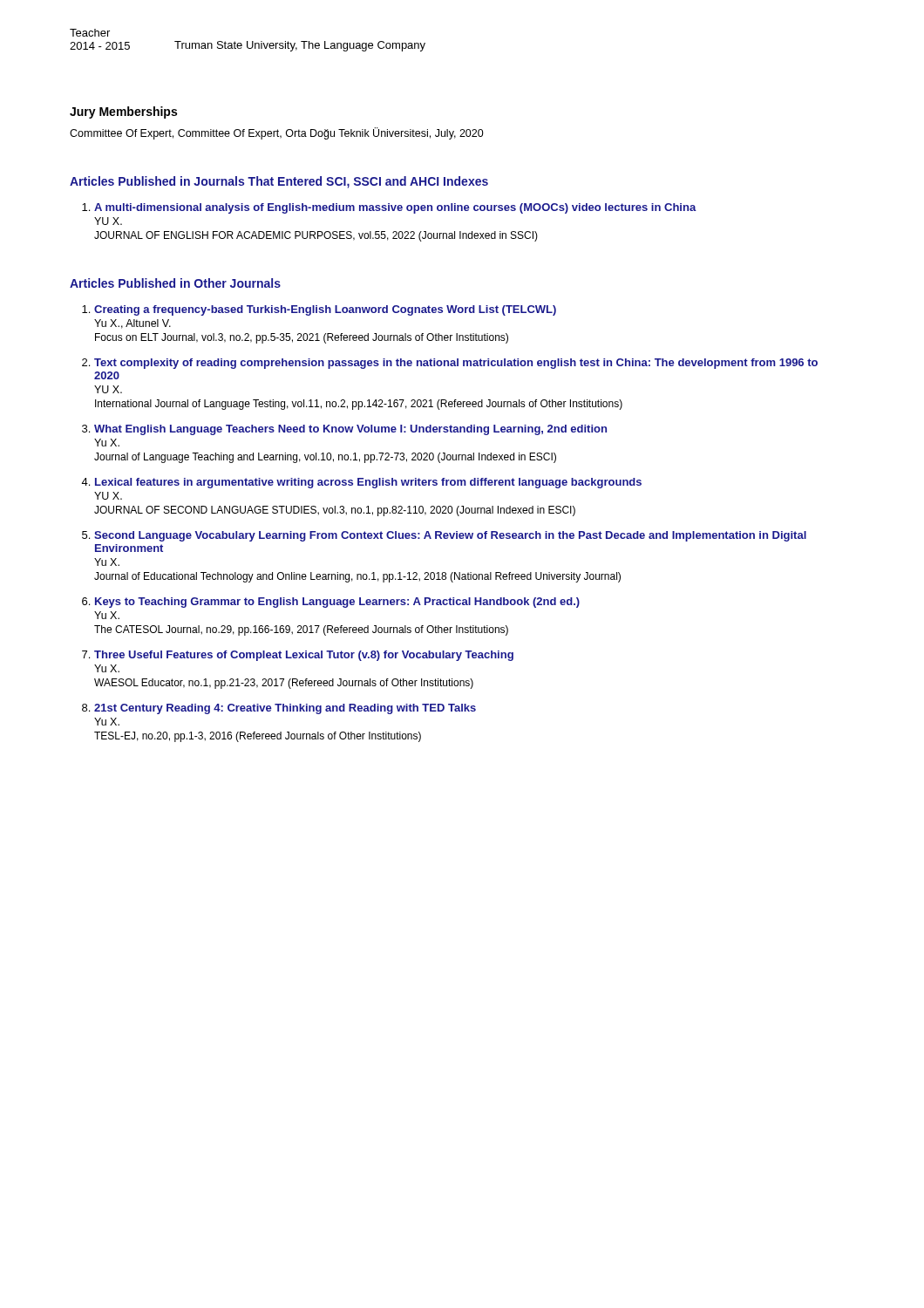Navigate to the region starting "What English Language Teachers Need"

pyautogui.click(x=466, y=443)
